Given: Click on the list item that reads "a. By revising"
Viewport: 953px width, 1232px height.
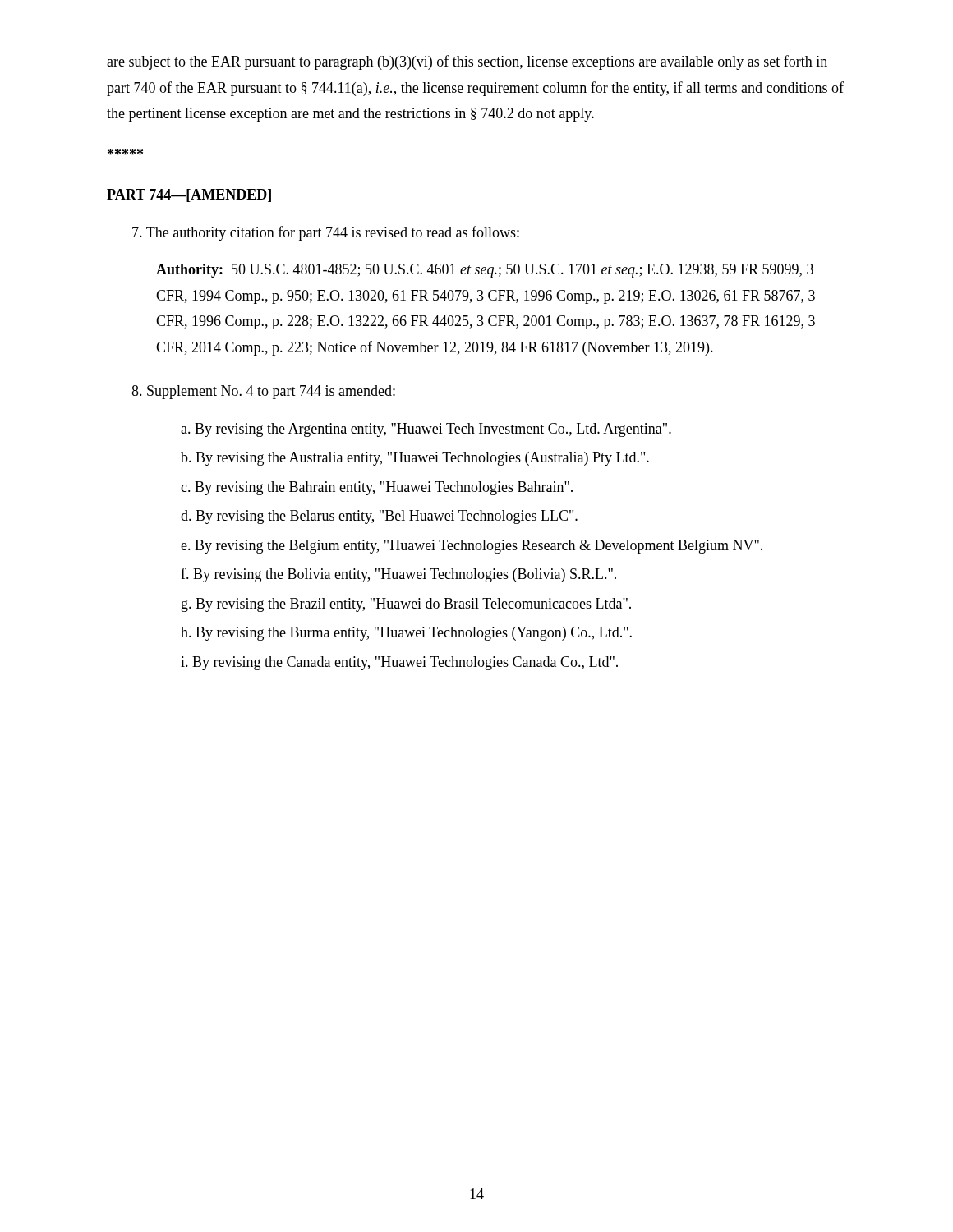Looking at the screenshot, I should 426,428.
